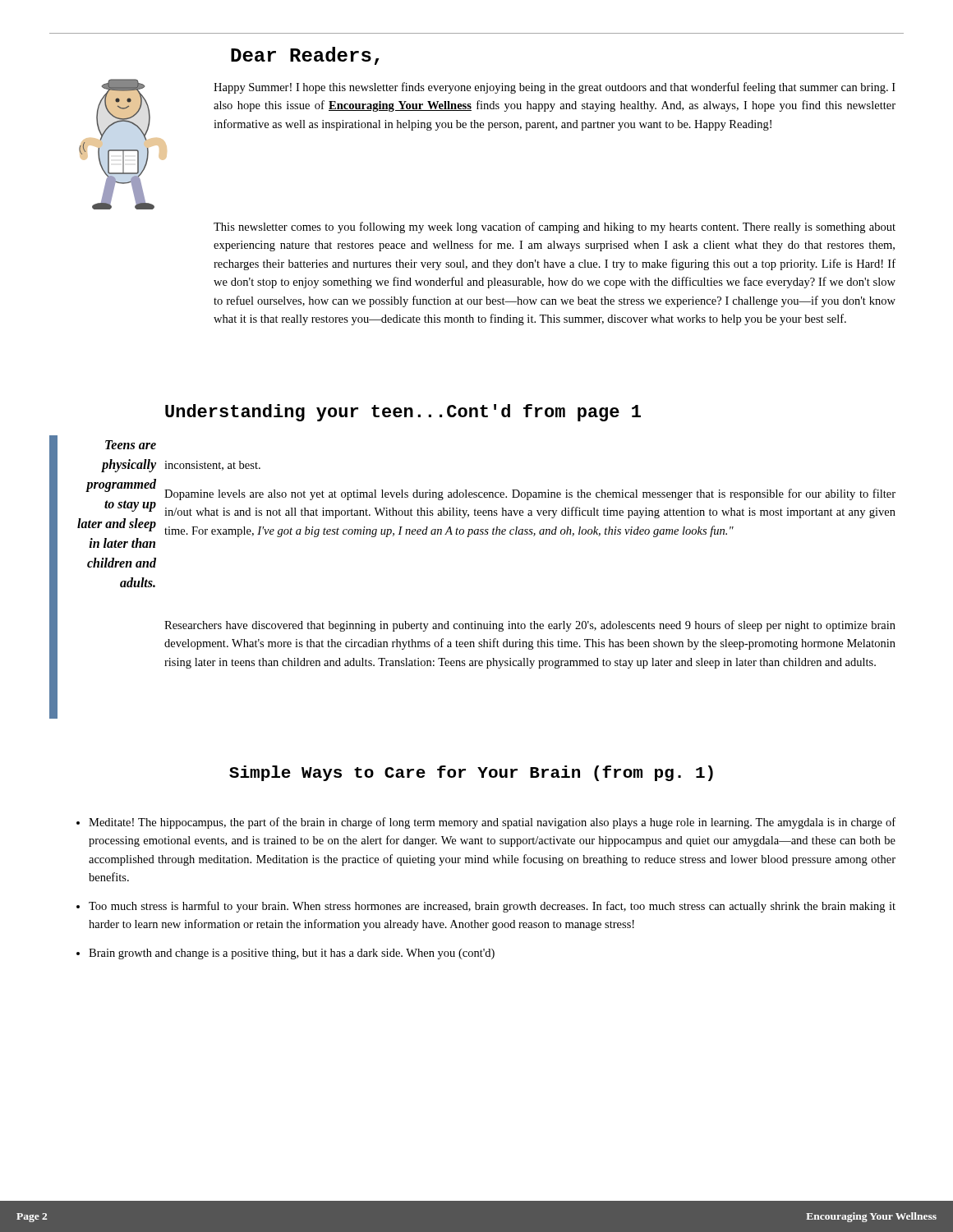
Task: Locate the block starting "Teens arephysicallyprogrammedto stay uplater and"
Action: (117, 514)
